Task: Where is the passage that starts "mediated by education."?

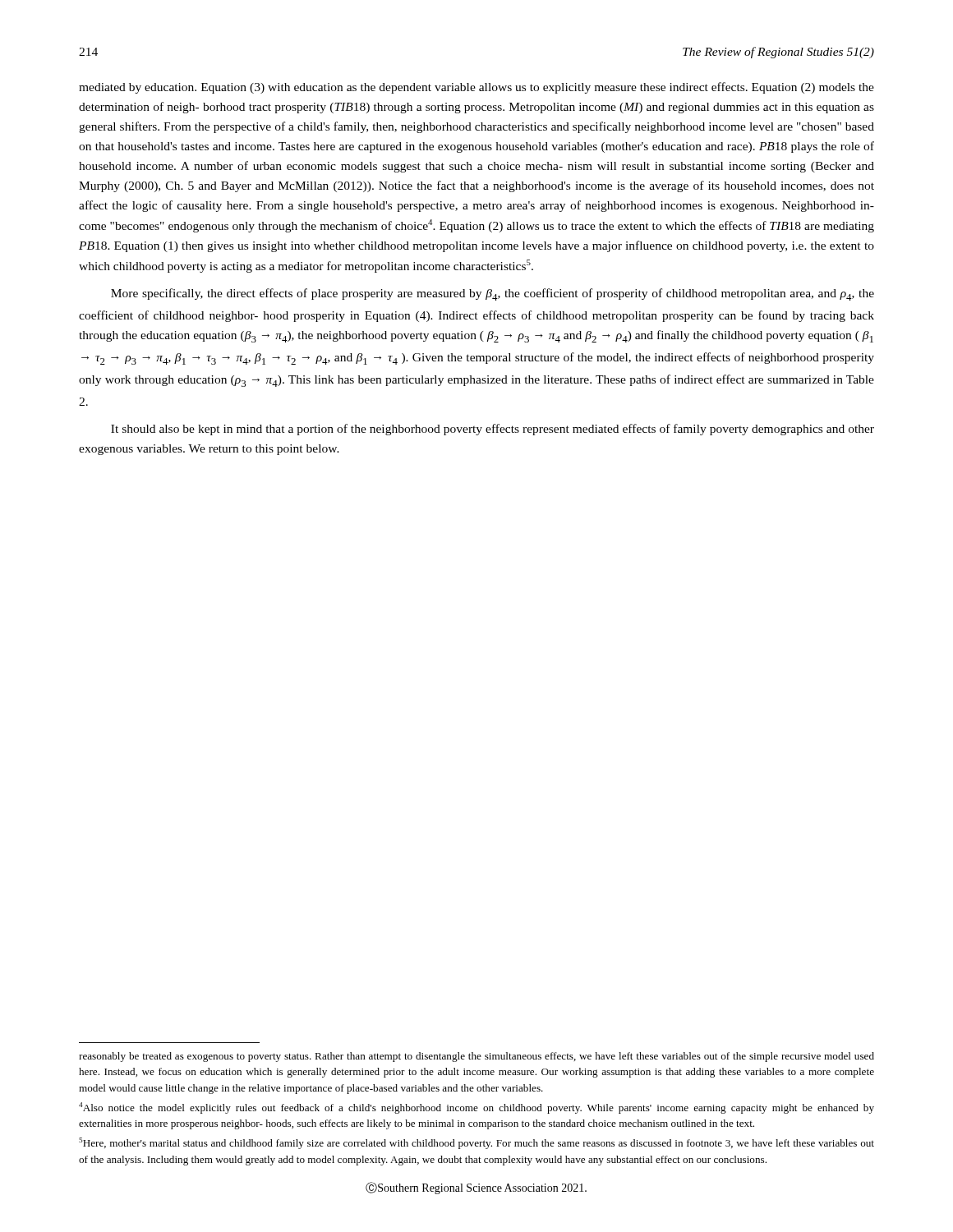Action: [x=476, y=176]
